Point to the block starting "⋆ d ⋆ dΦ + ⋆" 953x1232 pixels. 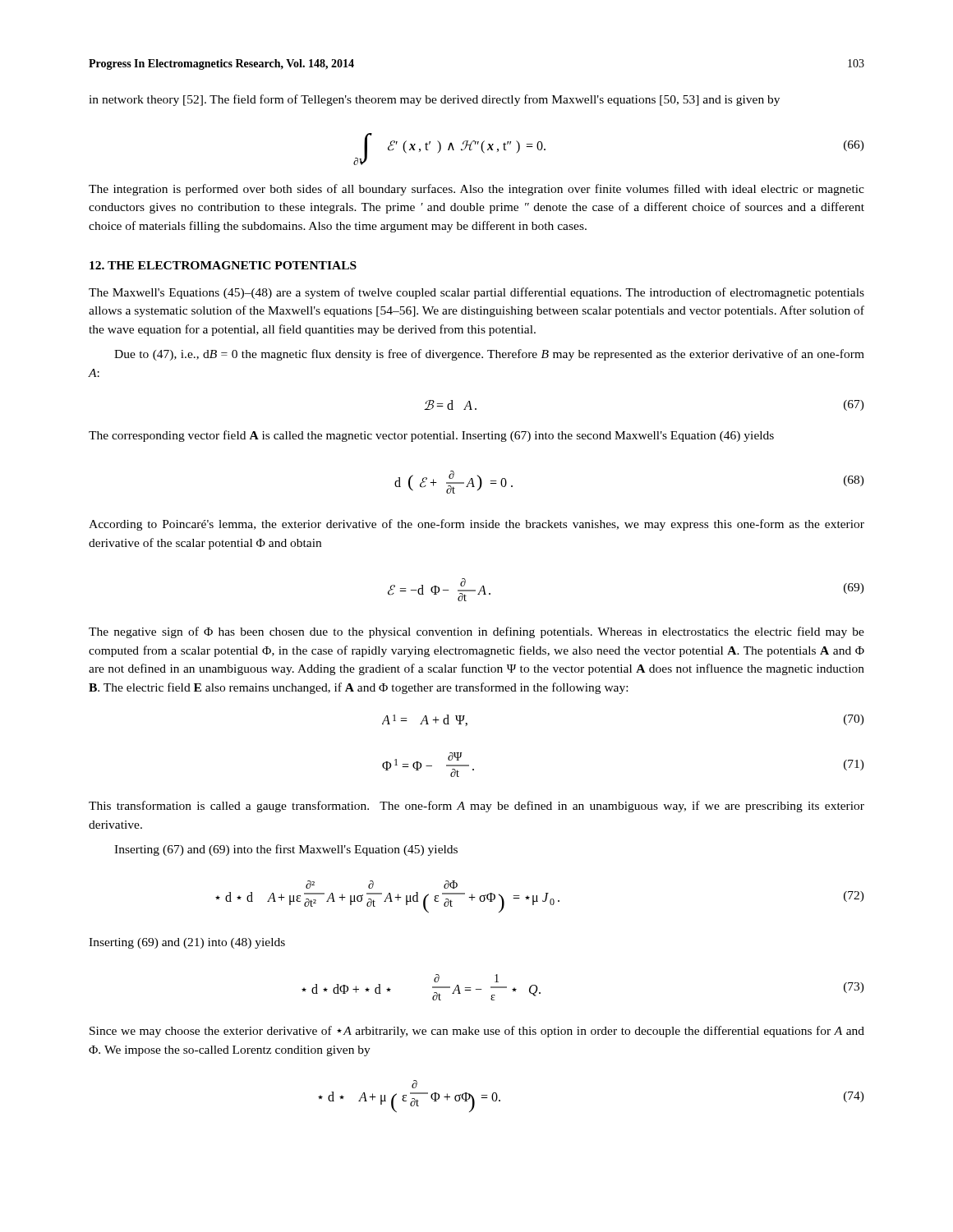(x=341, y=987)
